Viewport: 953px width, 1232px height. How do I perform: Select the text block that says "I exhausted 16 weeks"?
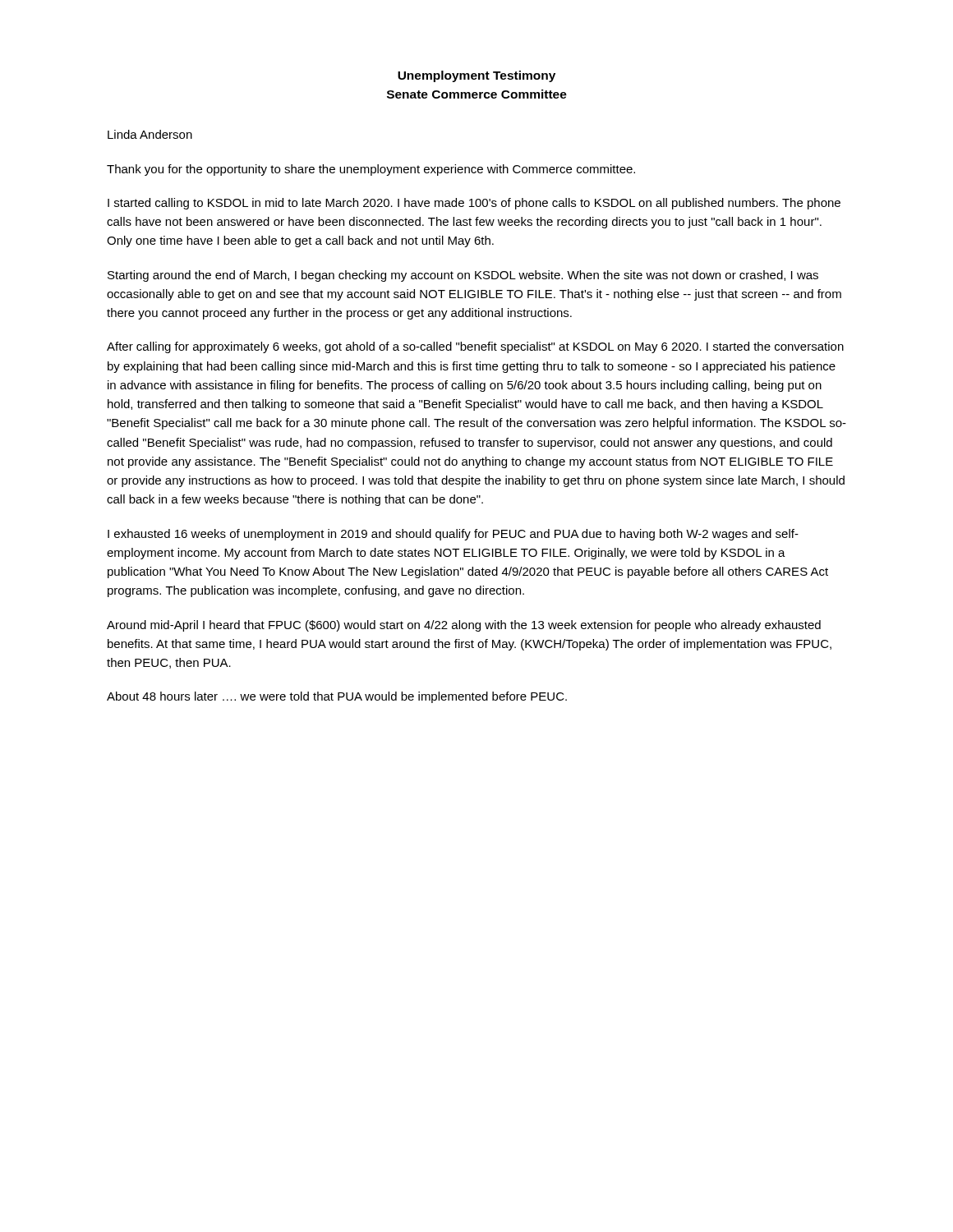coord(468,562)
